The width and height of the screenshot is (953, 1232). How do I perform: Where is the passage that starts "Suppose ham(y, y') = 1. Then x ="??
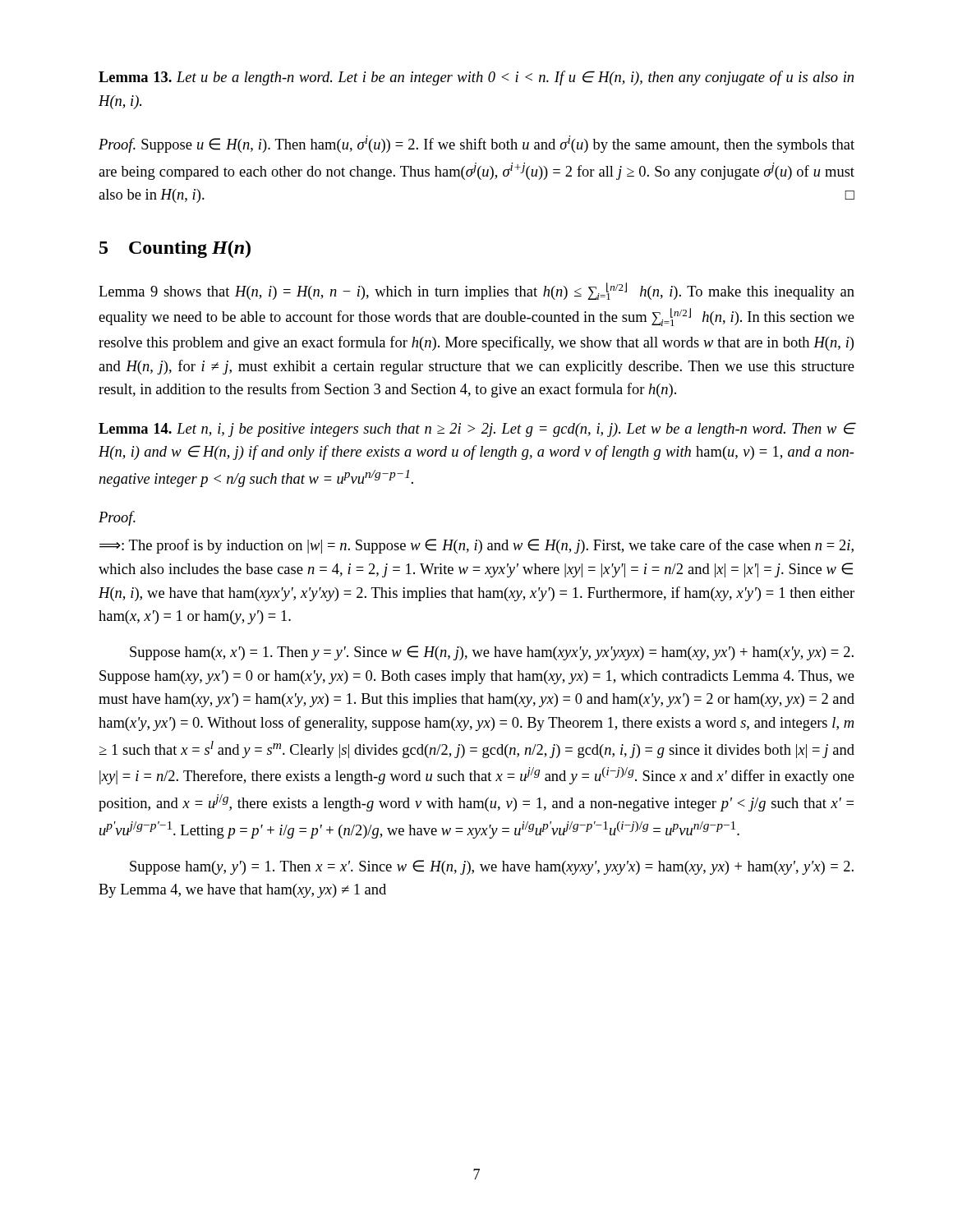coord(476,878)
